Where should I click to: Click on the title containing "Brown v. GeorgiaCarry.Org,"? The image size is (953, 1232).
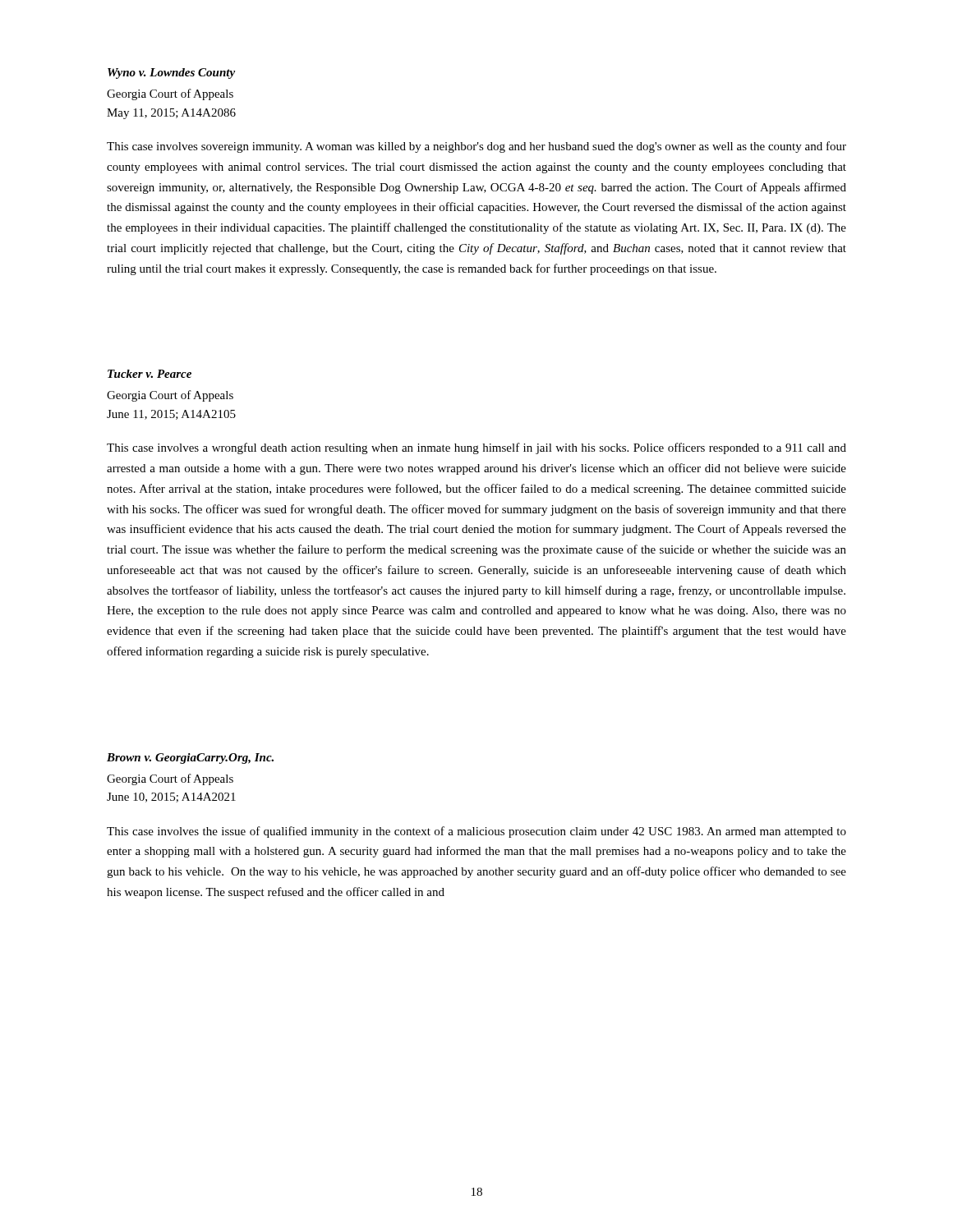coord(191,757)
